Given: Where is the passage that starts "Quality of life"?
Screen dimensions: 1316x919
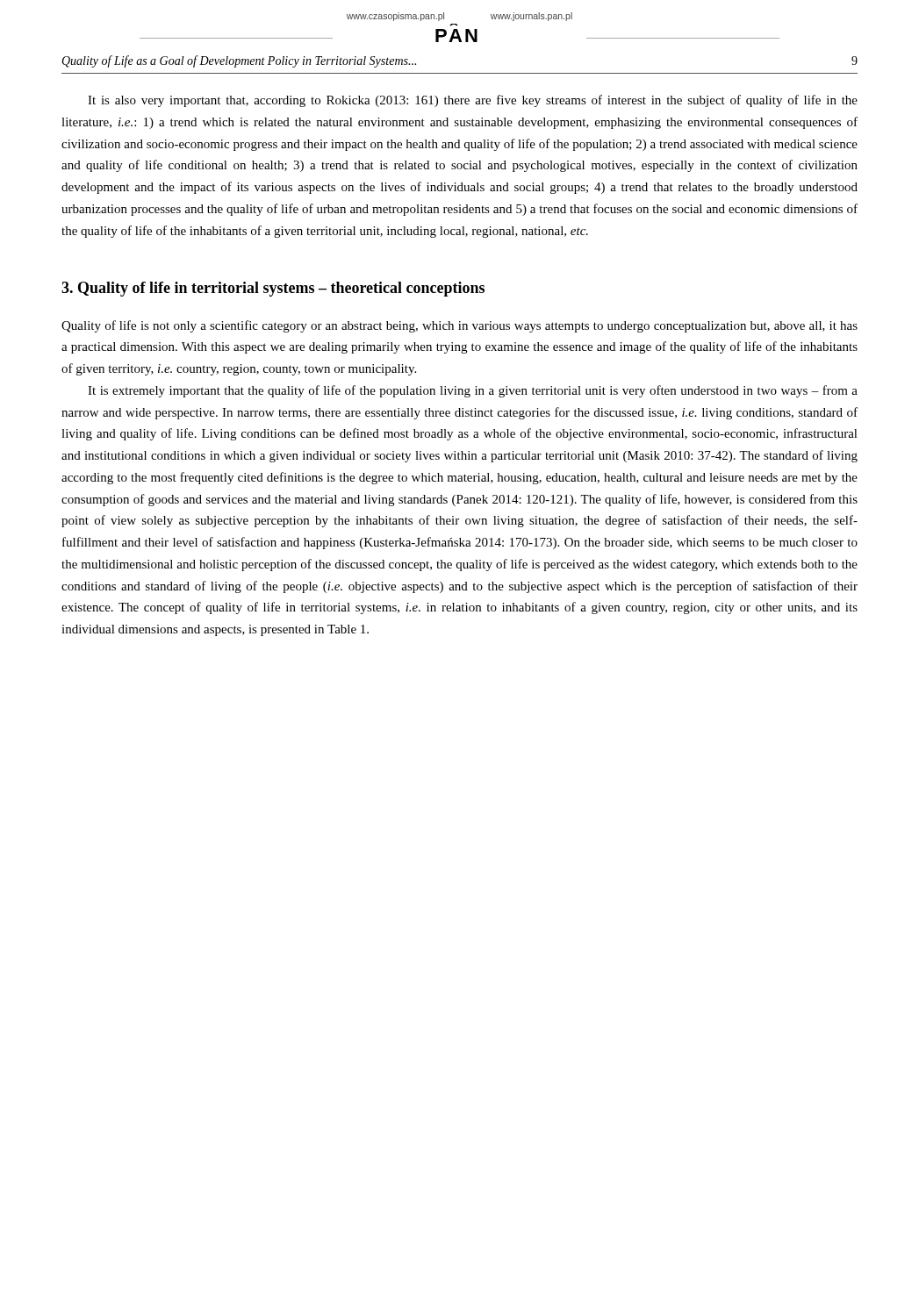Looking at the screenshot, I should (x=460, y=347).
